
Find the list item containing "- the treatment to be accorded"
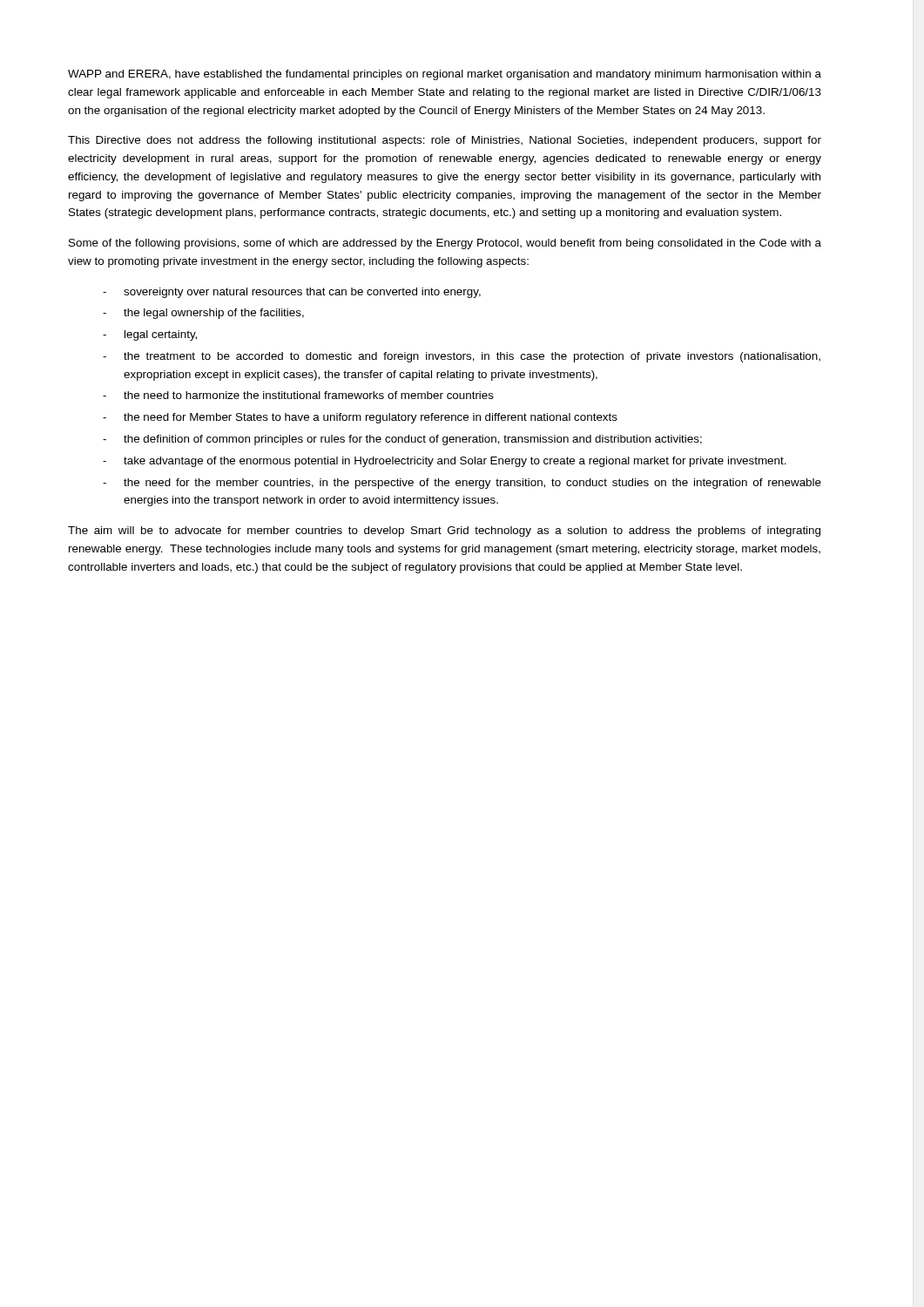462,366
